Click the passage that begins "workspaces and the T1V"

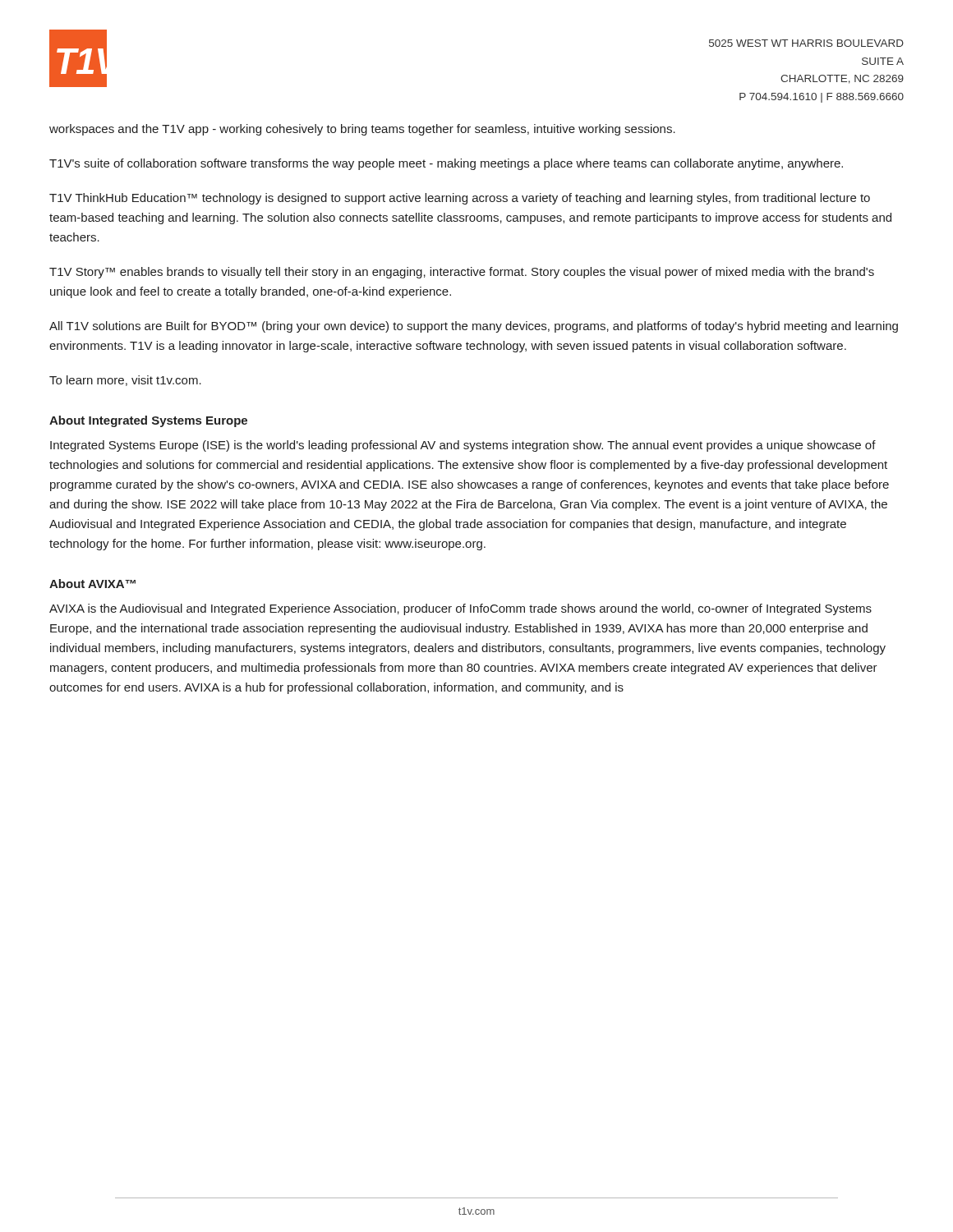pyautogui.click(x=363, y=129)
